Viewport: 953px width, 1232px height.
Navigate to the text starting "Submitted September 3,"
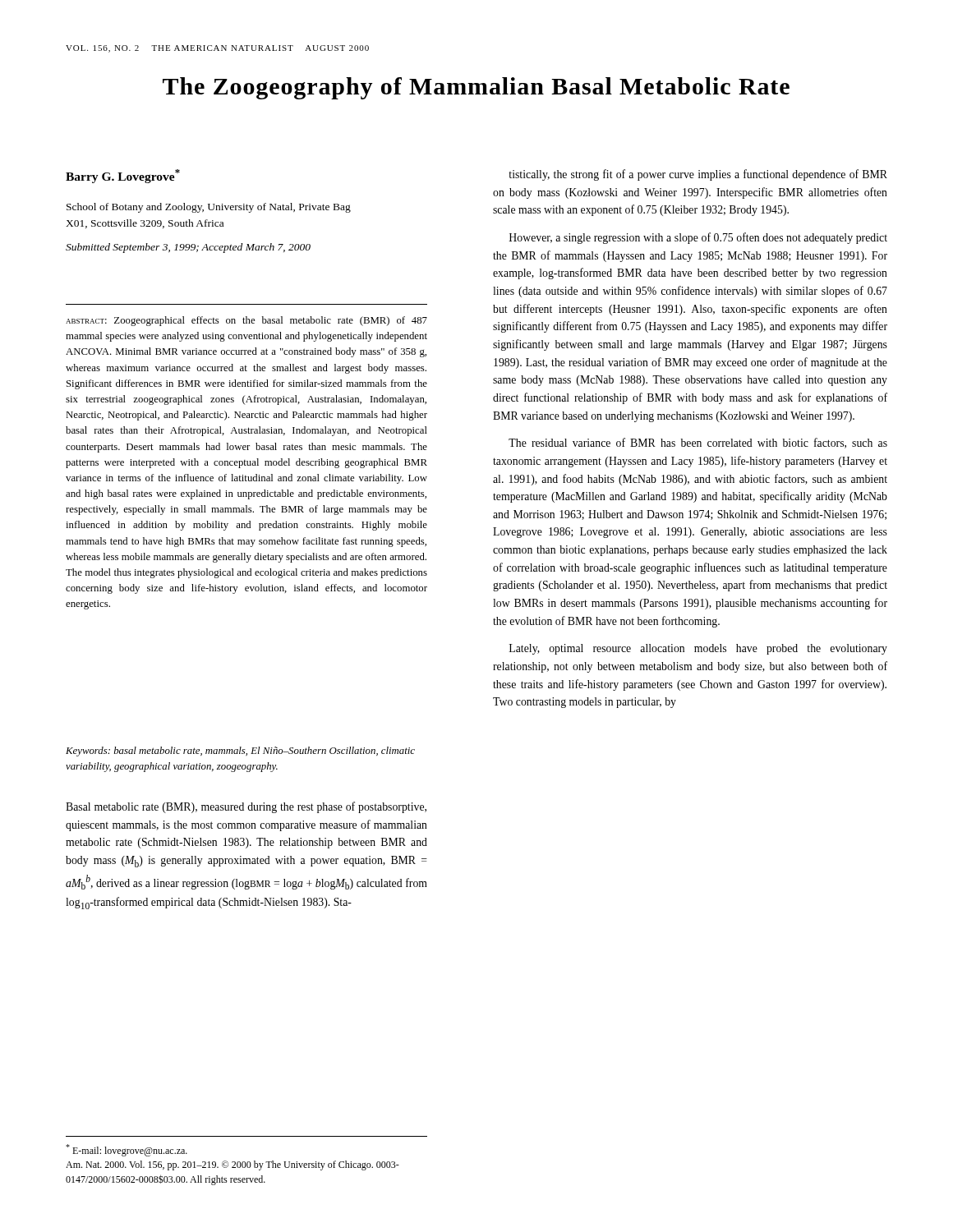point(188,247)
